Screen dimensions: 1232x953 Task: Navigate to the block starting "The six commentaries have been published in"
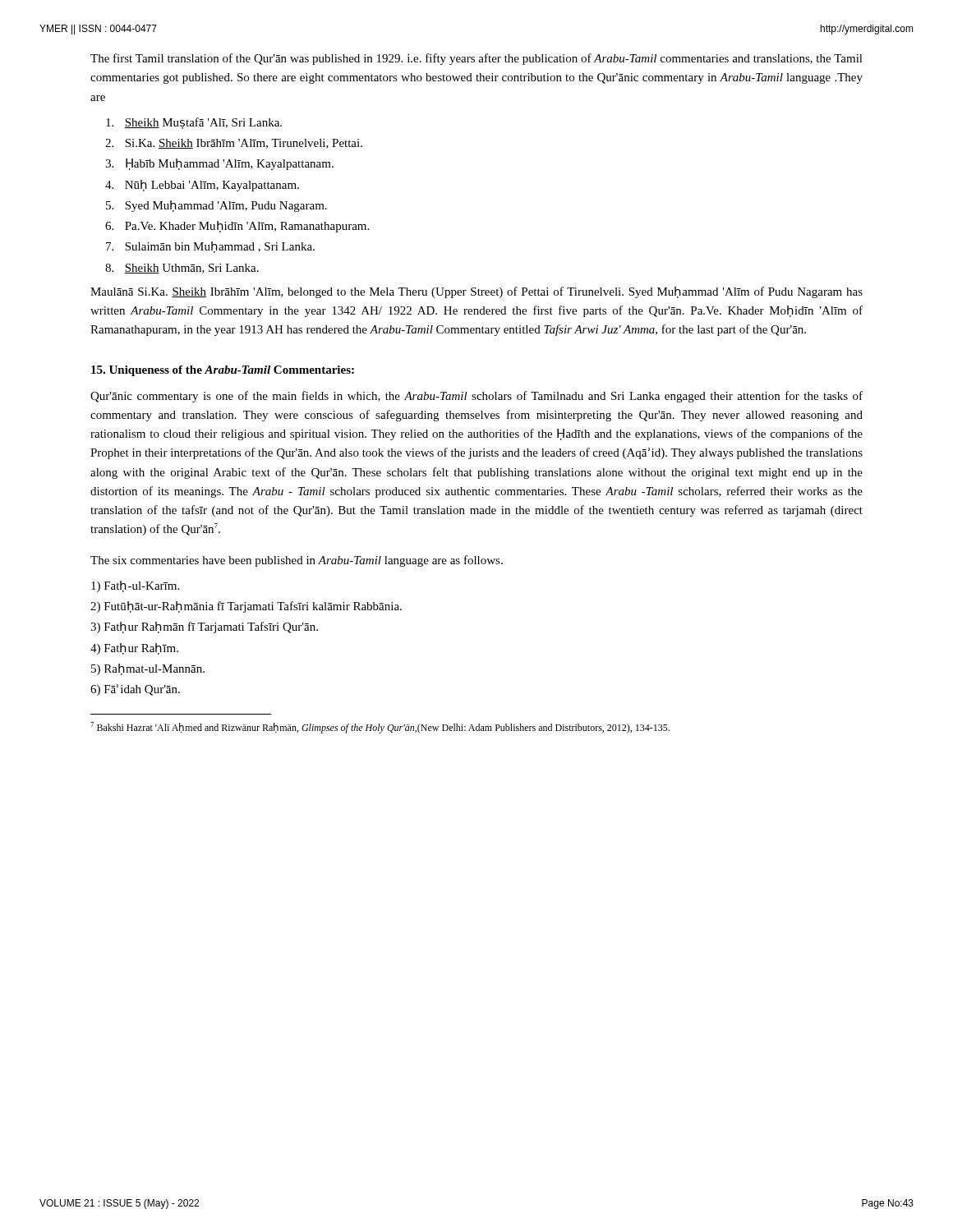(297, 560)
